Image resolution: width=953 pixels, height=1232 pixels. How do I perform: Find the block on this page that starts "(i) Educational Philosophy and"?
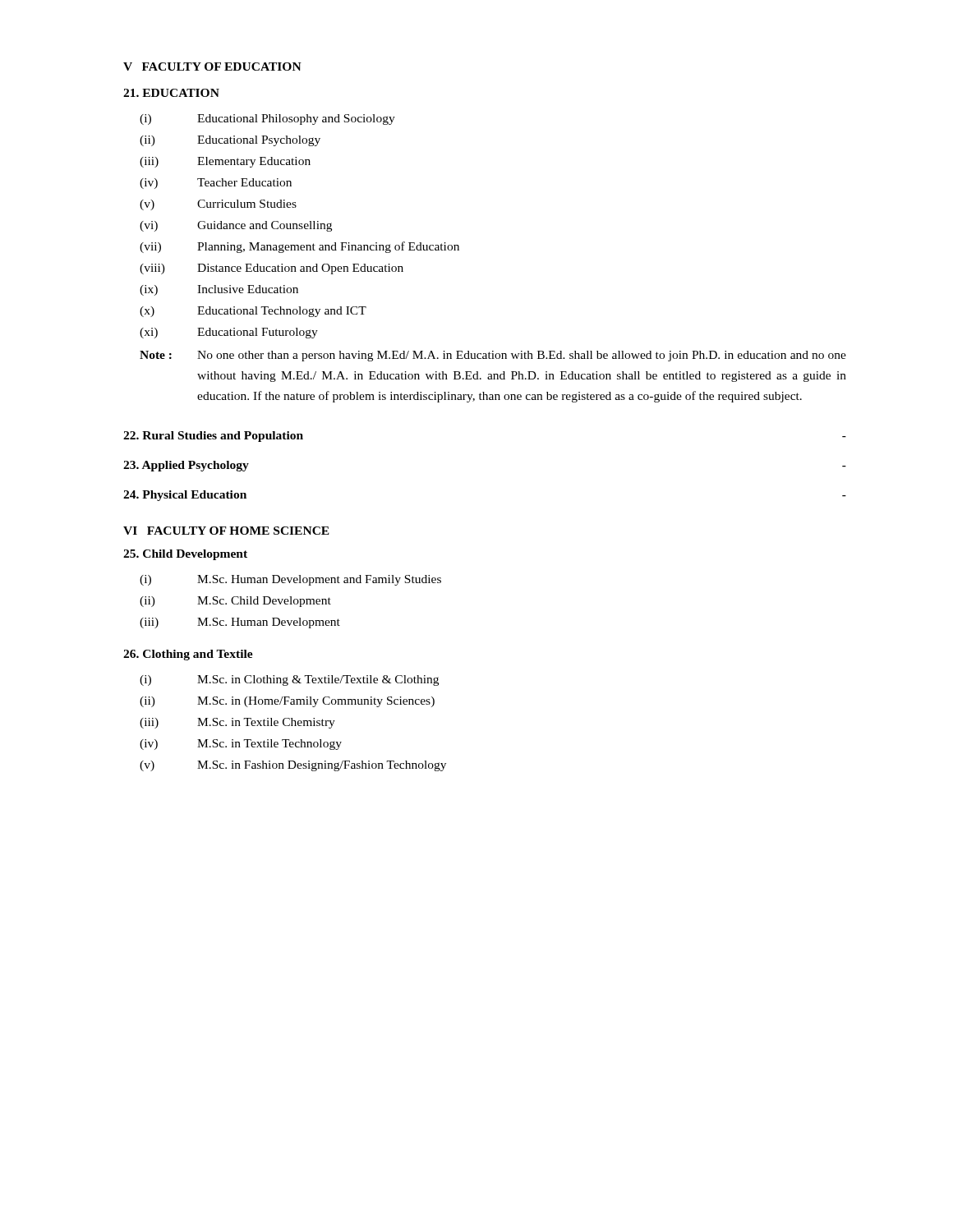click(x=267, y=120)
